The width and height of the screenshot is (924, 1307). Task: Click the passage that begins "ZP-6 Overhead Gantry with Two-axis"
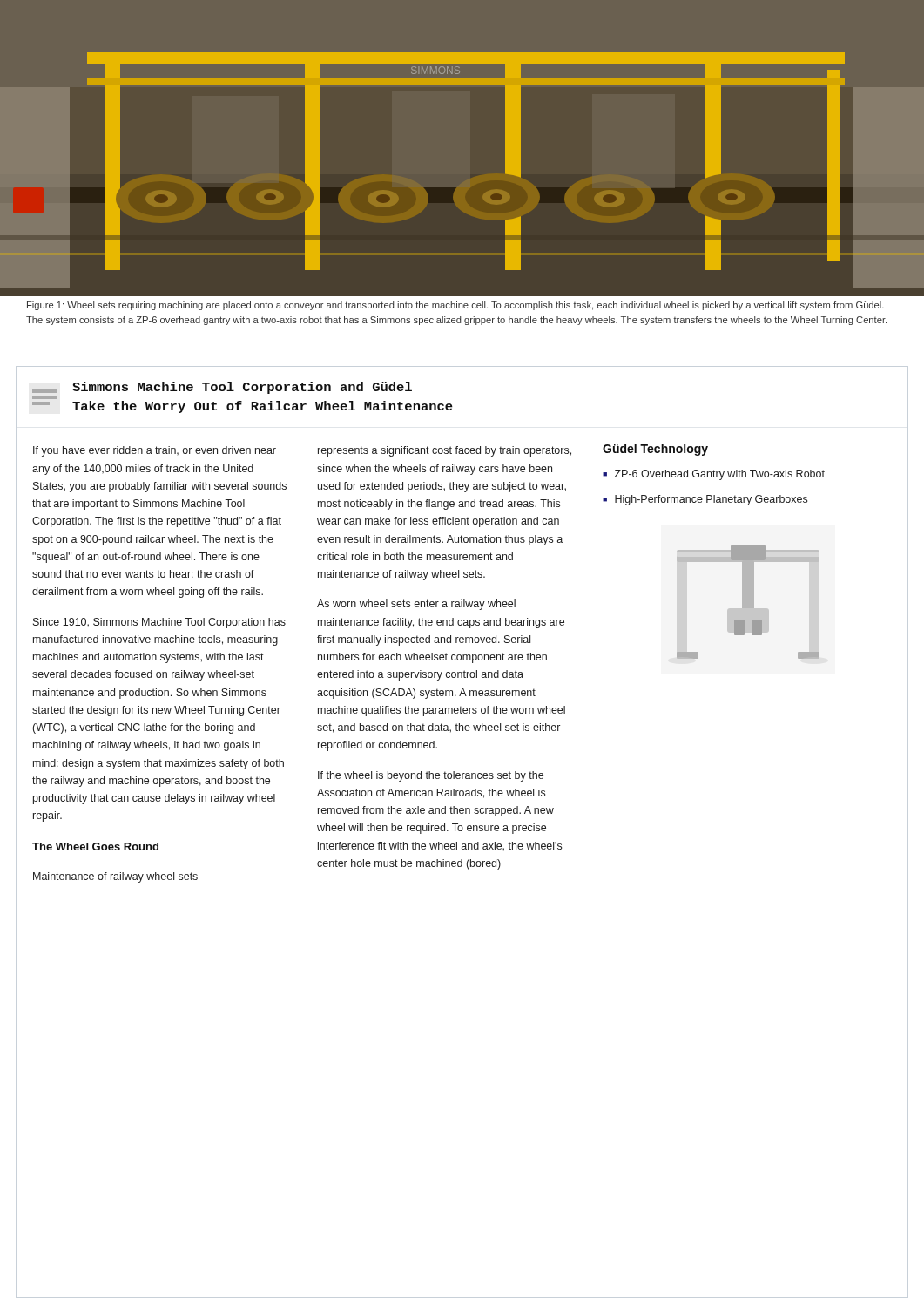pos(720,474)
